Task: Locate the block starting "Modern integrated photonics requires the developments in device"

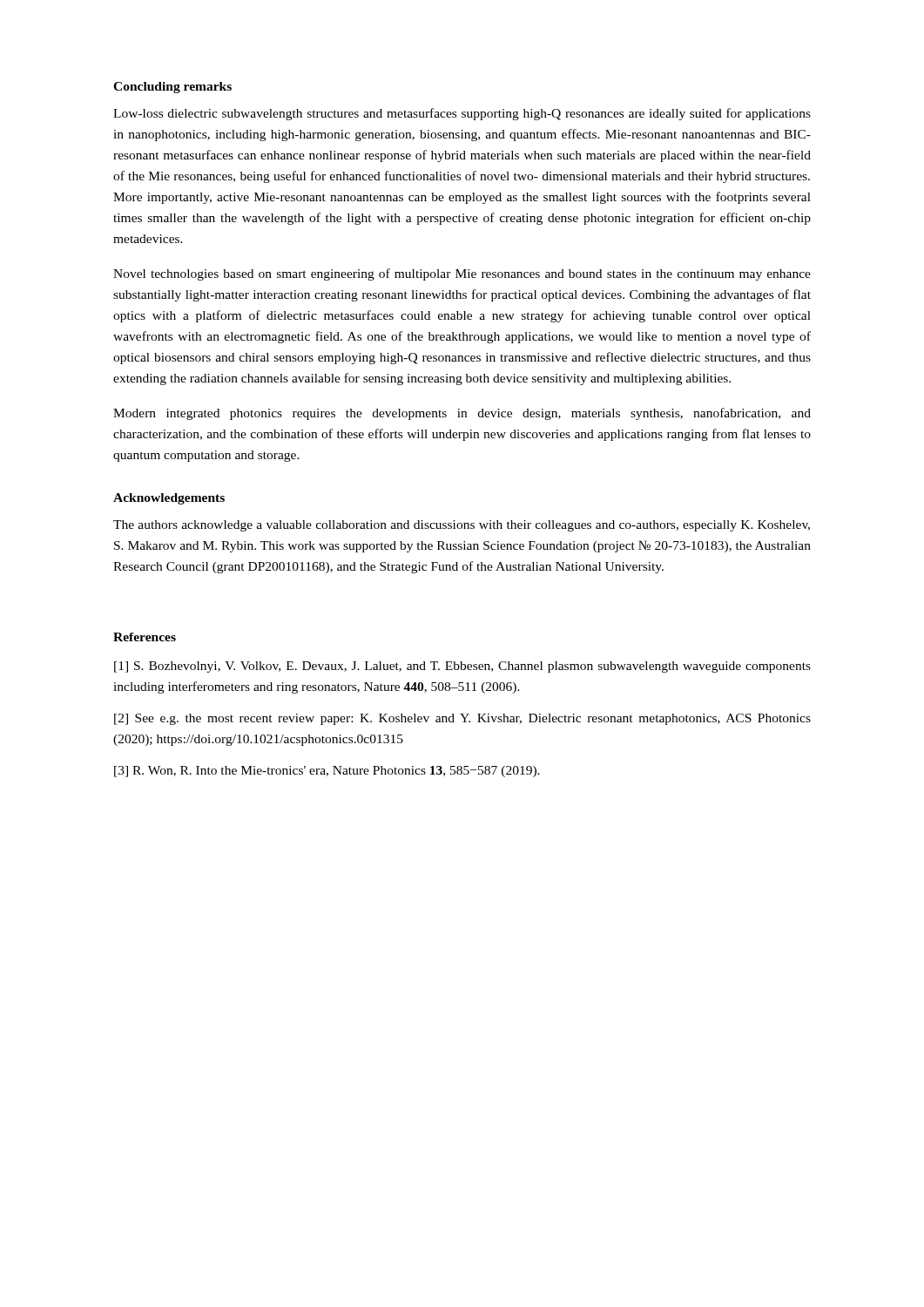Action: pyautogui.click(x=462, y=434)
